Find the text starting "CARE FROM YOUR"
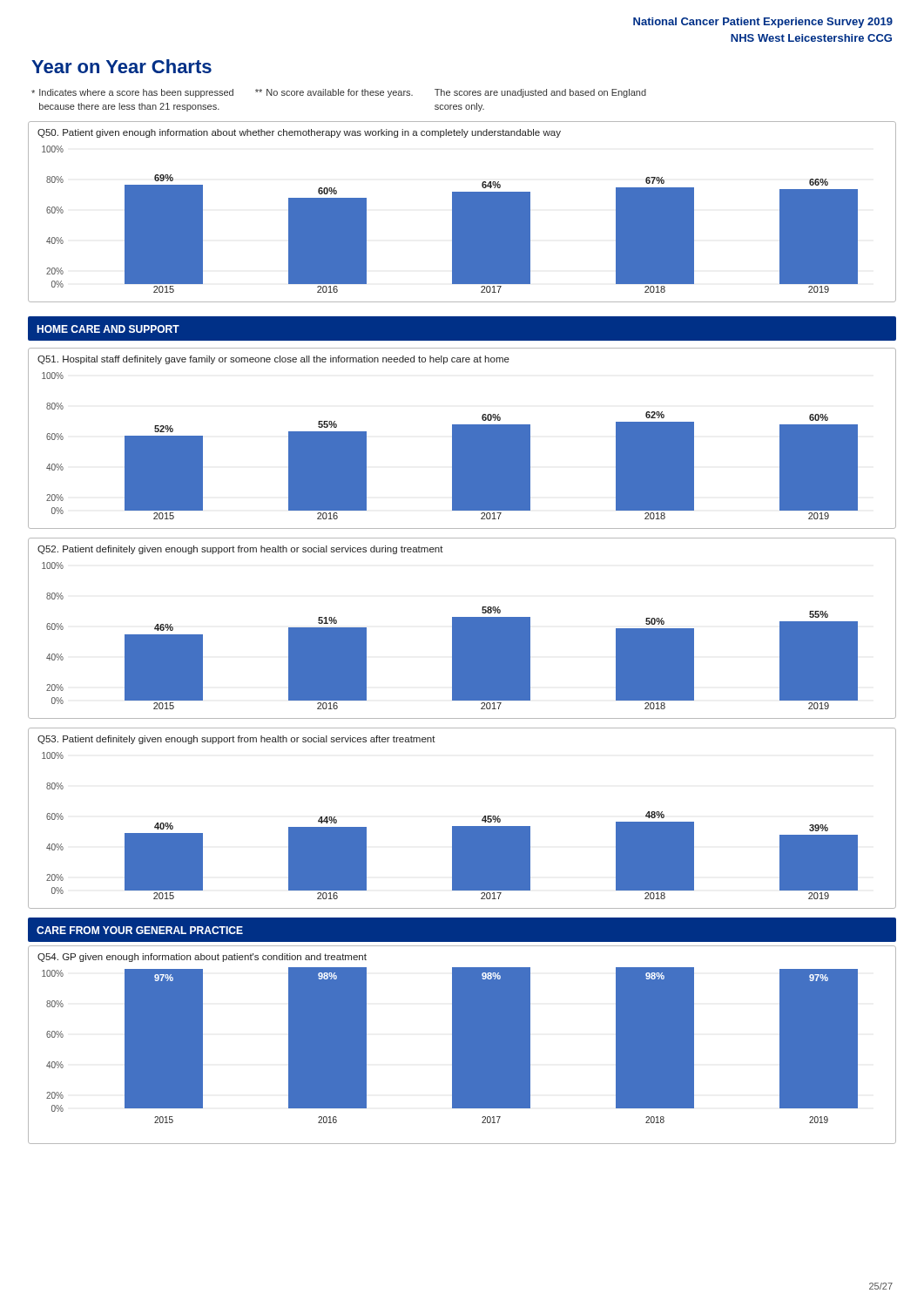924x1307 pixels. [x=140, y=930]
